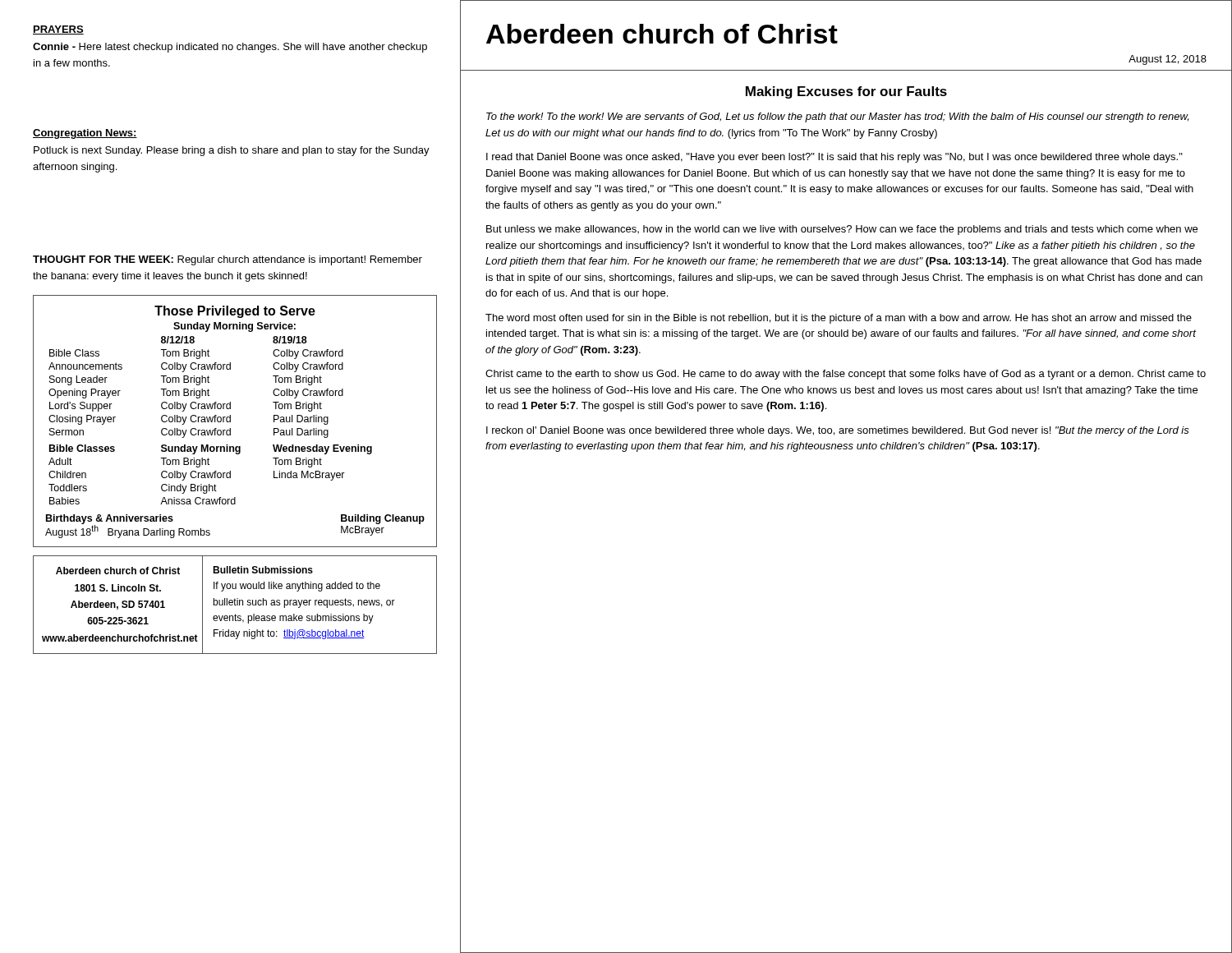Find the section header containing "Making Excuses for"
This screenshot has height=953, width=1232.
coord(846,92)
